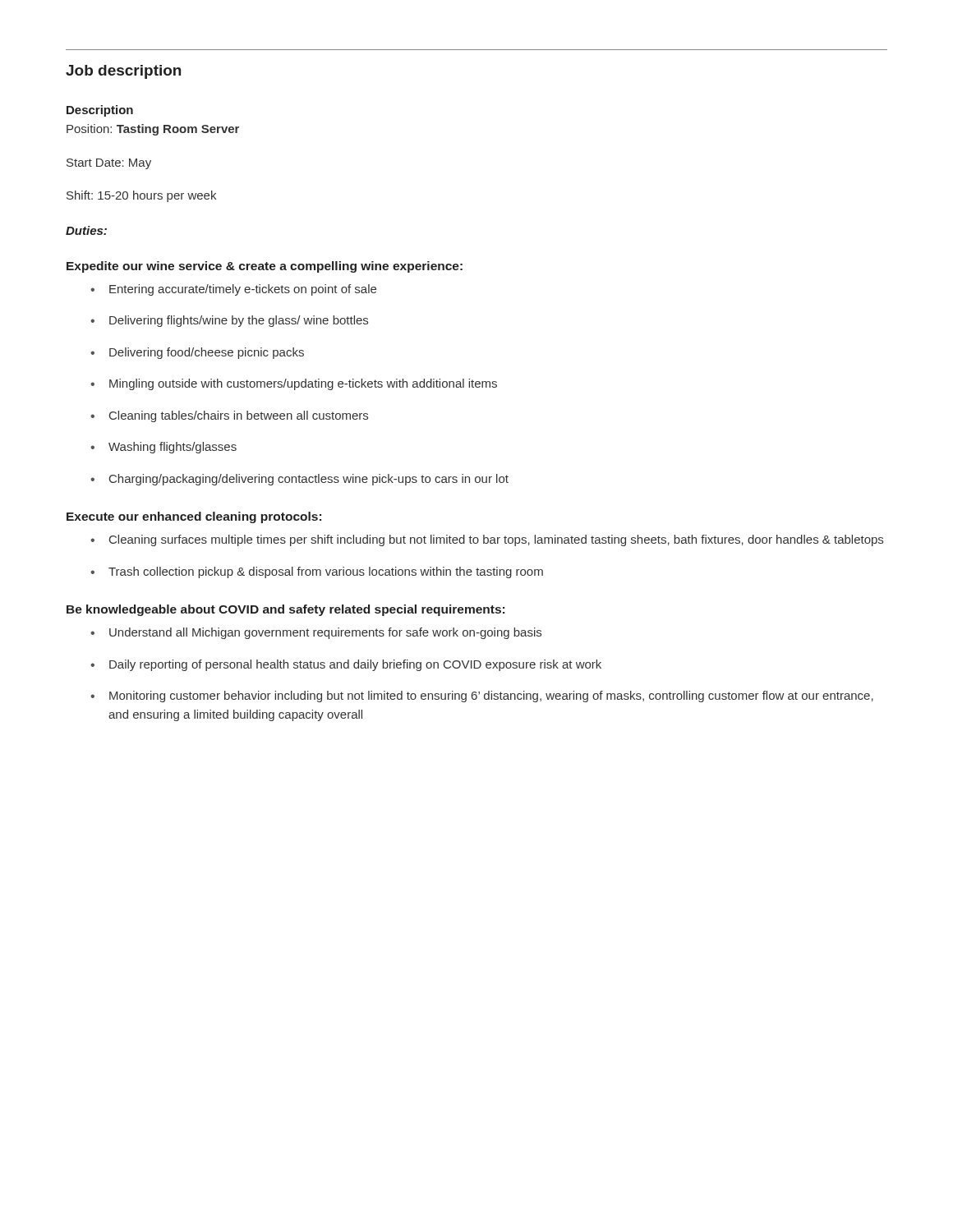Locate the element starting "Mingling outside with customers/updating"
Screen dimensions: 1232x953
[303, 383]
